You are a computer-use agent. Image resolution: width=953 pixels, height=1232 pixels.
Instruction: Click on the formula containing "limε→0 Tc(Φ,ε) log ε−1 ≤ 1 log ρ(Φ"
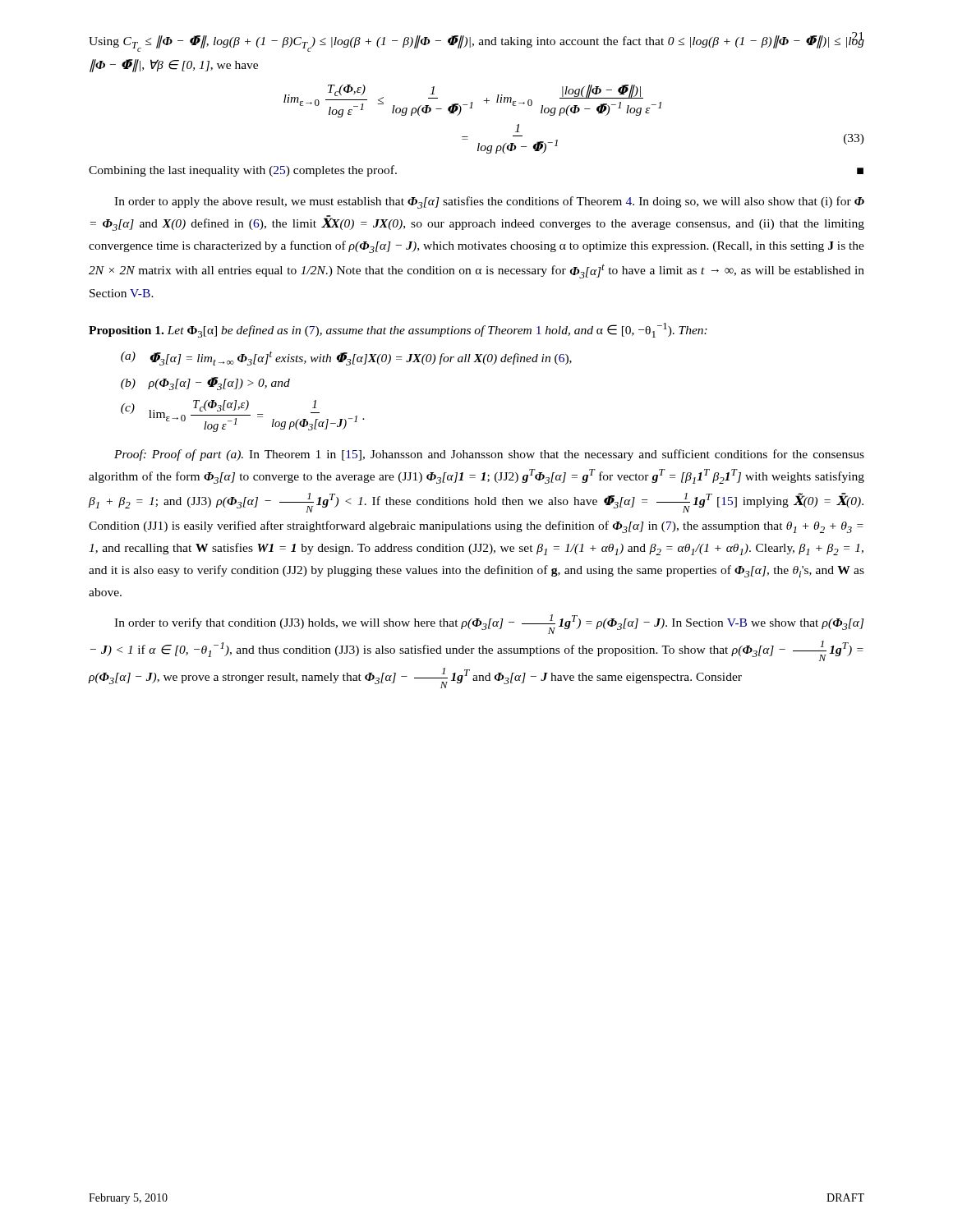476,118
